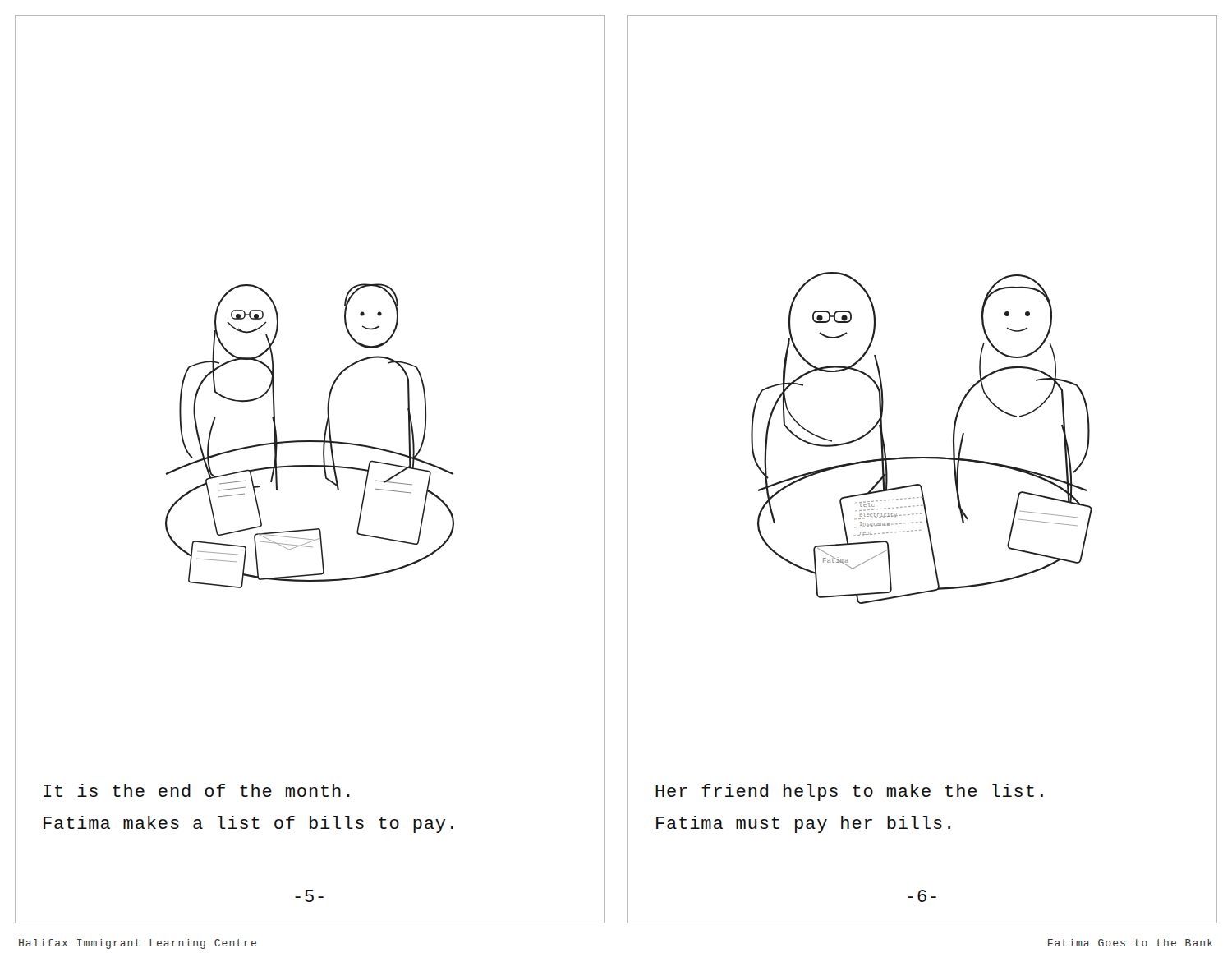Image resolution: width=1232 pixels, height=953 pixels.
Task: Where is the passage that starts "Her friend helps to make the list. Fatima"?
Action: 922,808
